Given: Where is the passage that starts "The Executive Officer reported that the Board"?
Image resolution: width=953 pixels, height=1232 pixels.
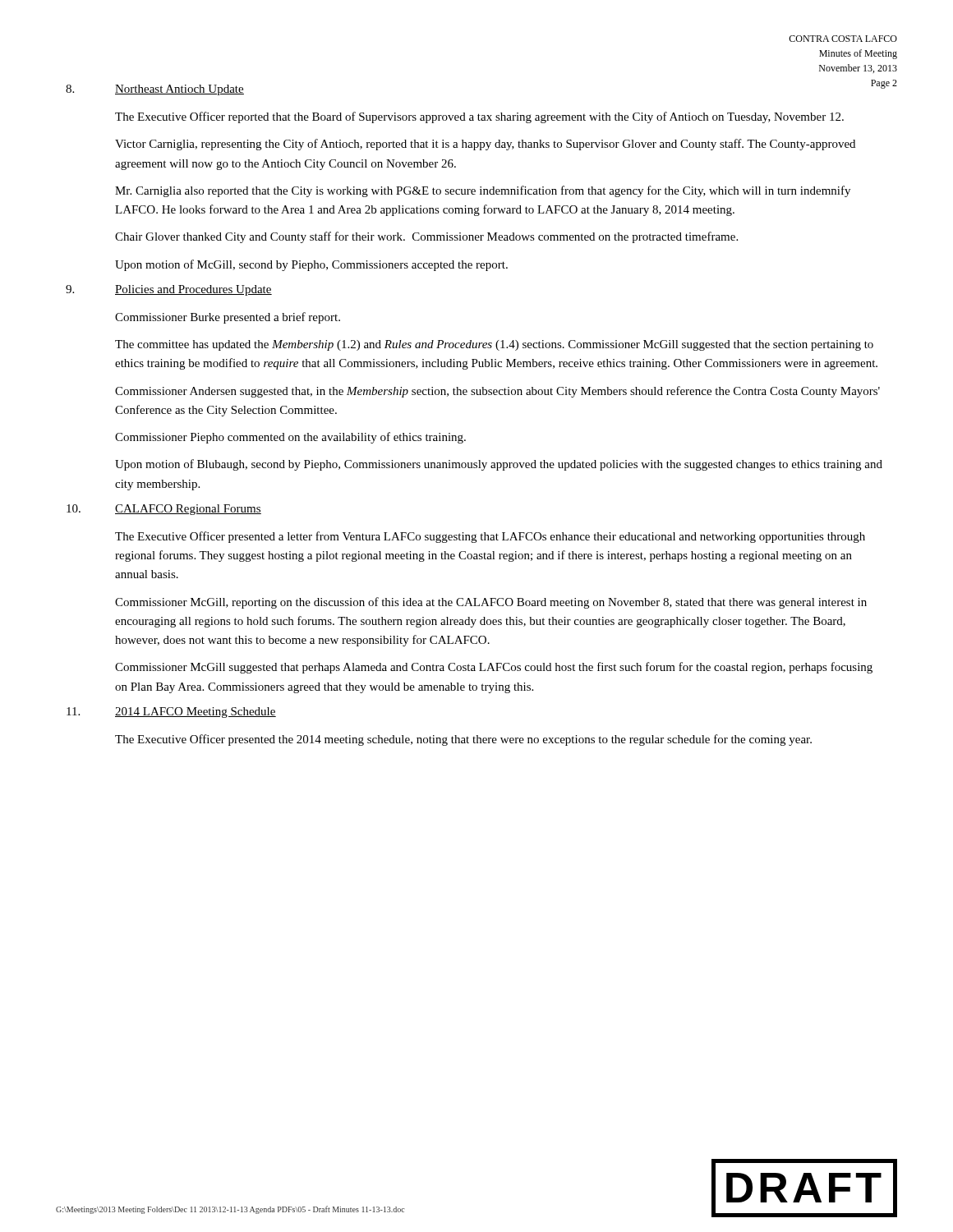Looking at the screenshot, I should pyautogui.click(x=480, y=117).
